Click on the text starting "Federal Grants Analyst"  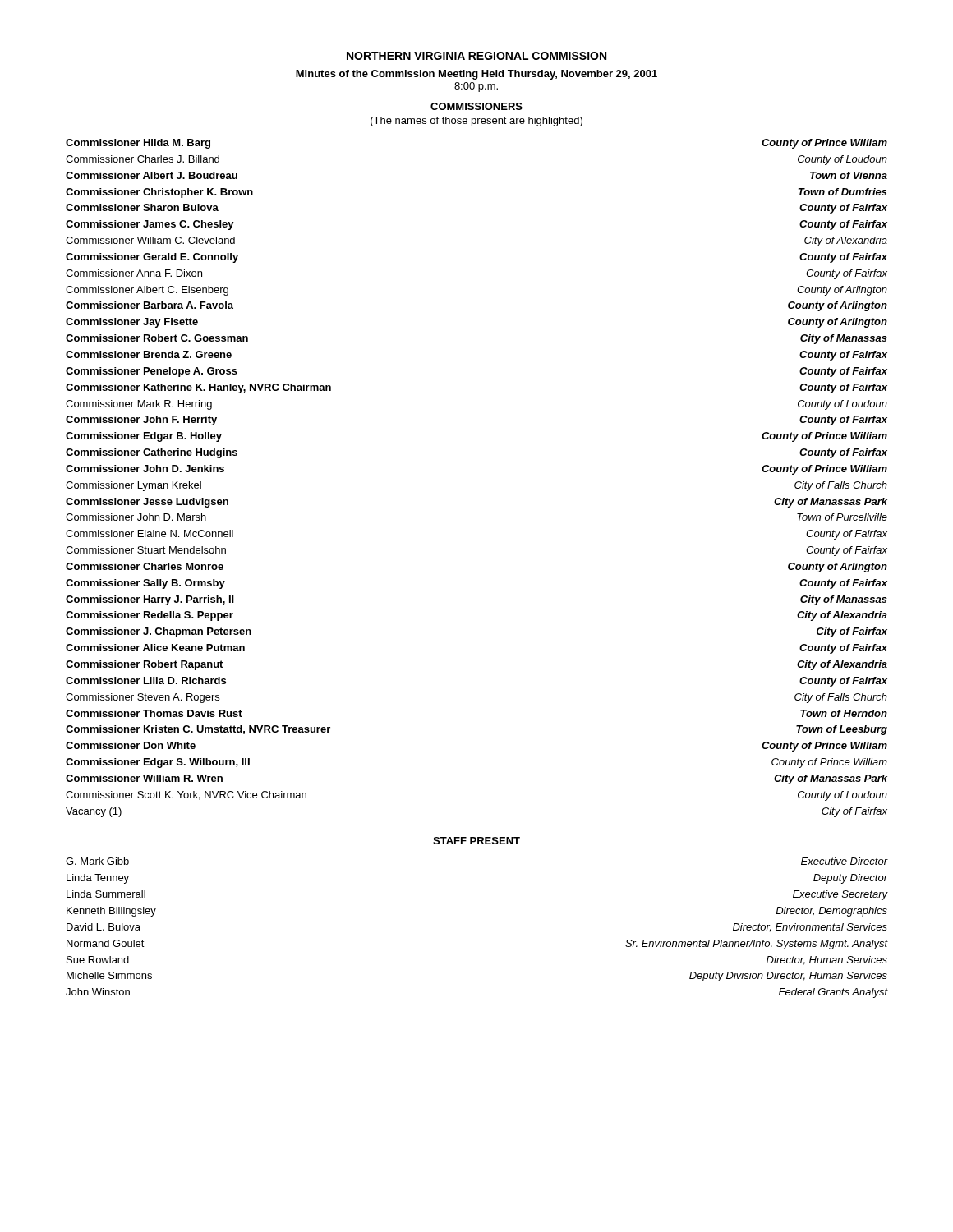[x=833, y=992]
